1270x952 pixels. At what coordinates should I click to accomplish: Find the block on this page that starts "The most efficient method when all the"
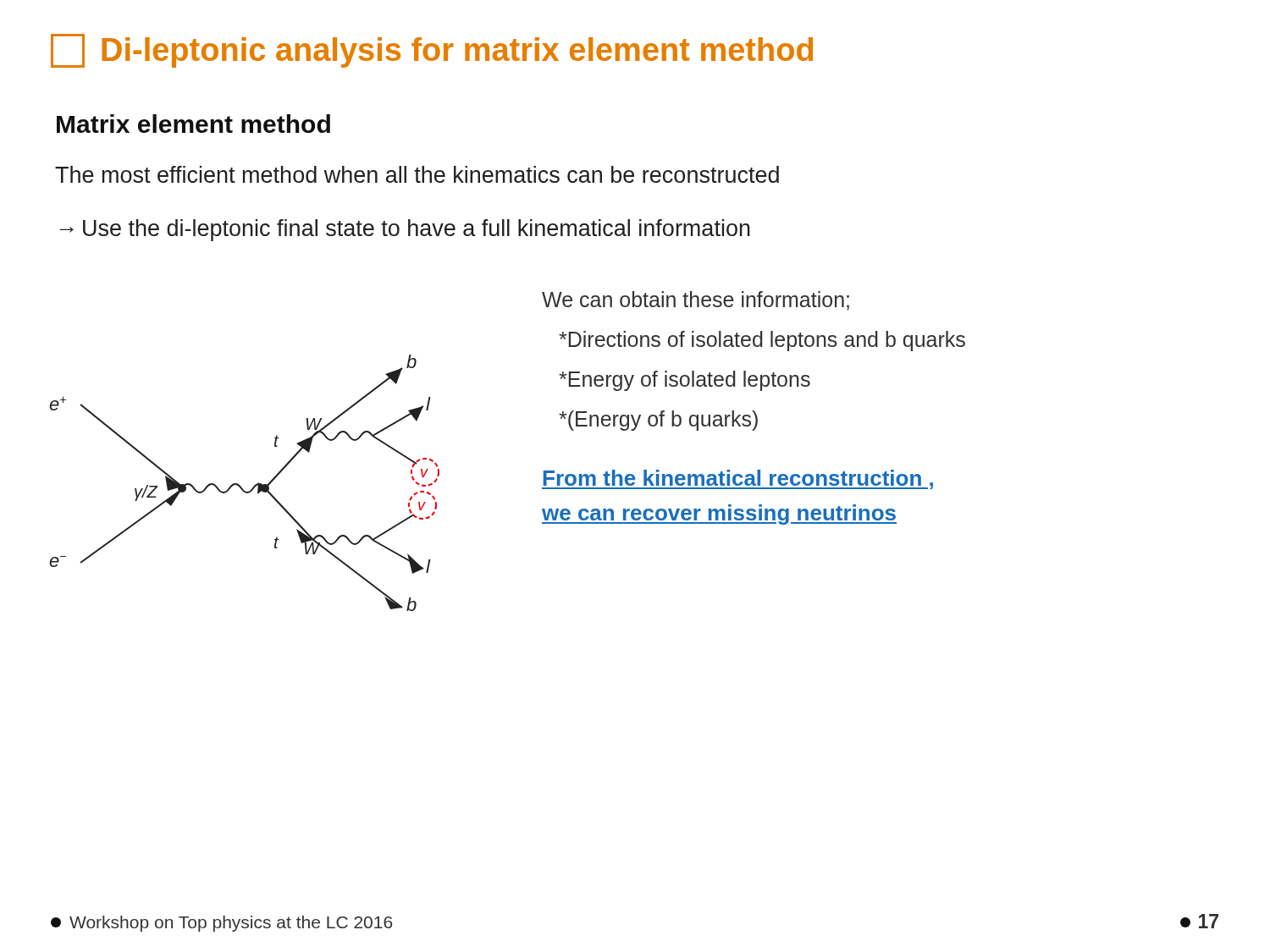[x=418, y=175]
